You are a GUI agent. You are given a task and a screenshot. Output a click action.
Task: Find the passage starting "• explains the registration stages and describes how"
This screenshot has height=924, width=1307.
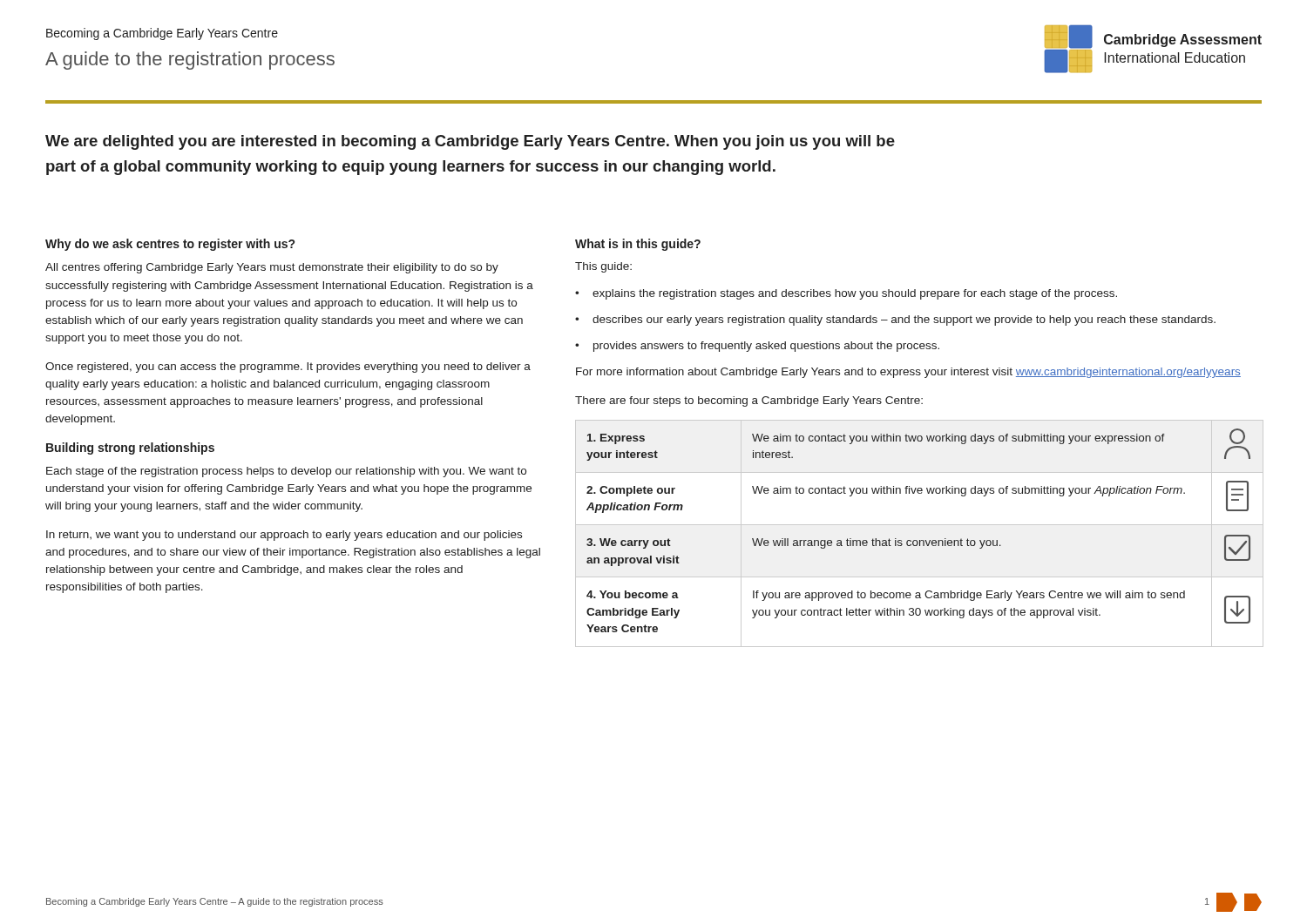(x=919, y=293)
